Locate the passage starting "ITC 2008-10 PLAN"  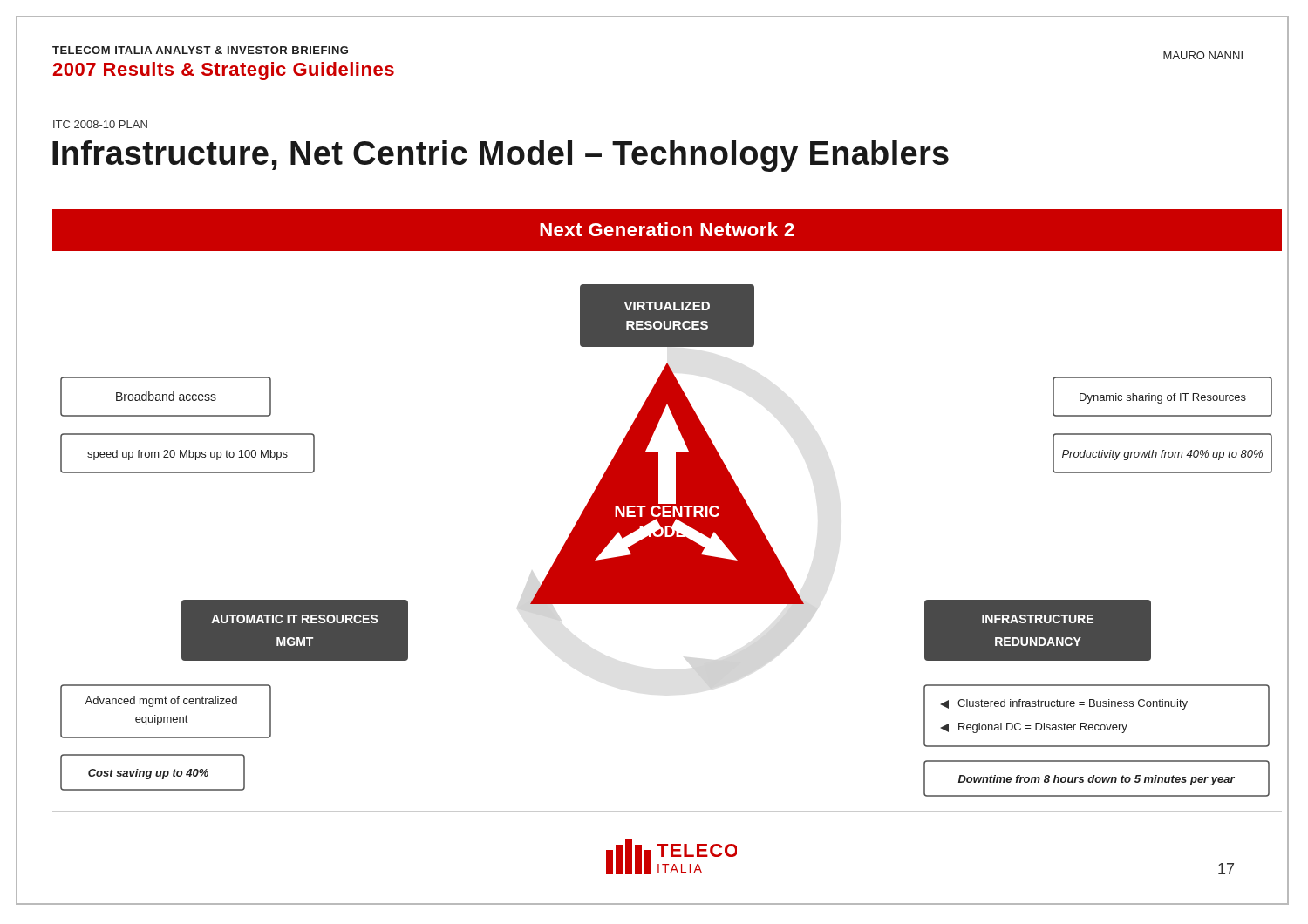tap(100, 124)
